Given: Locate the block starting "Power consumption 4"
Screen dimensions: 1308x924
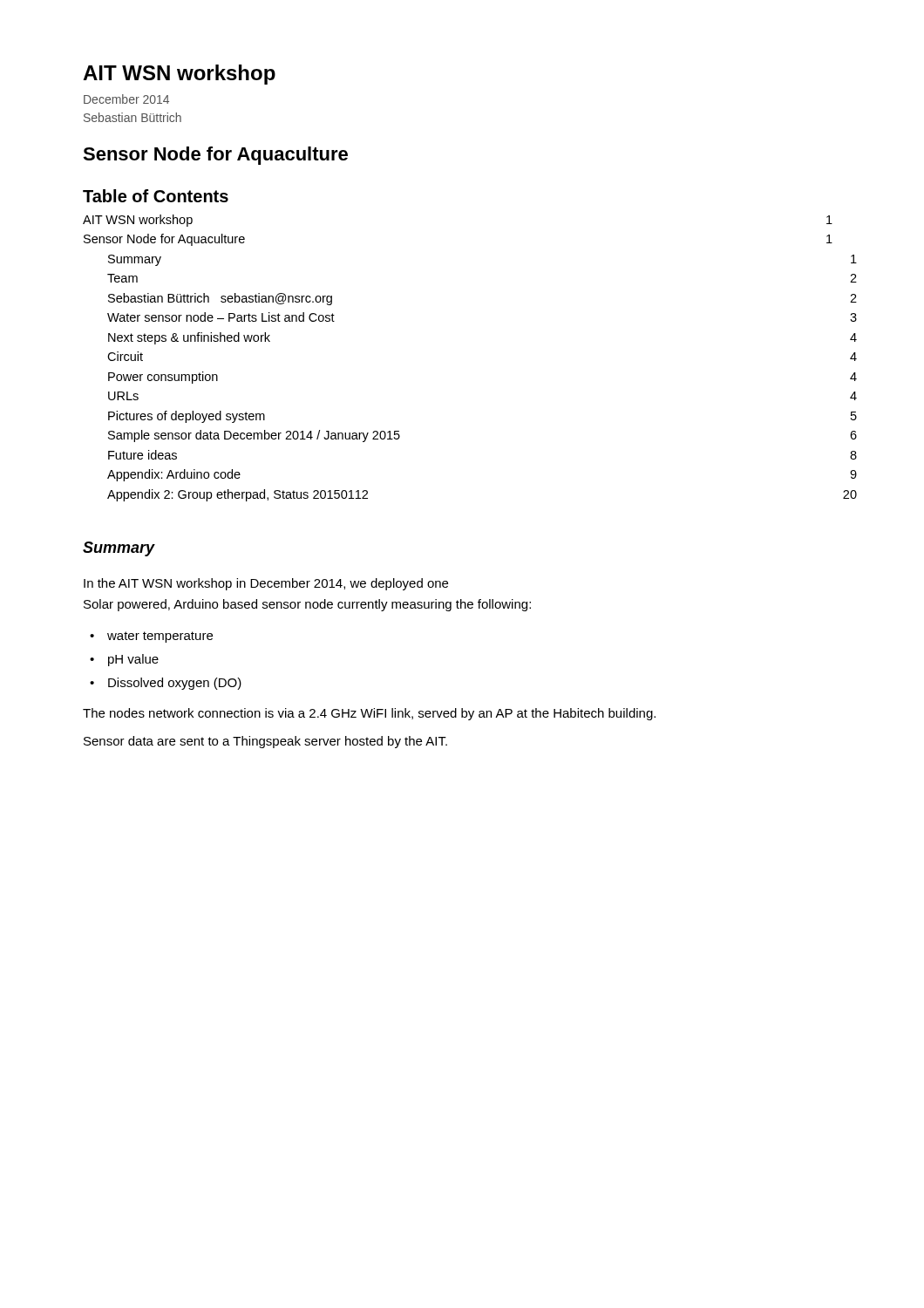Looking at the screenshot, I should coord(163,378).
